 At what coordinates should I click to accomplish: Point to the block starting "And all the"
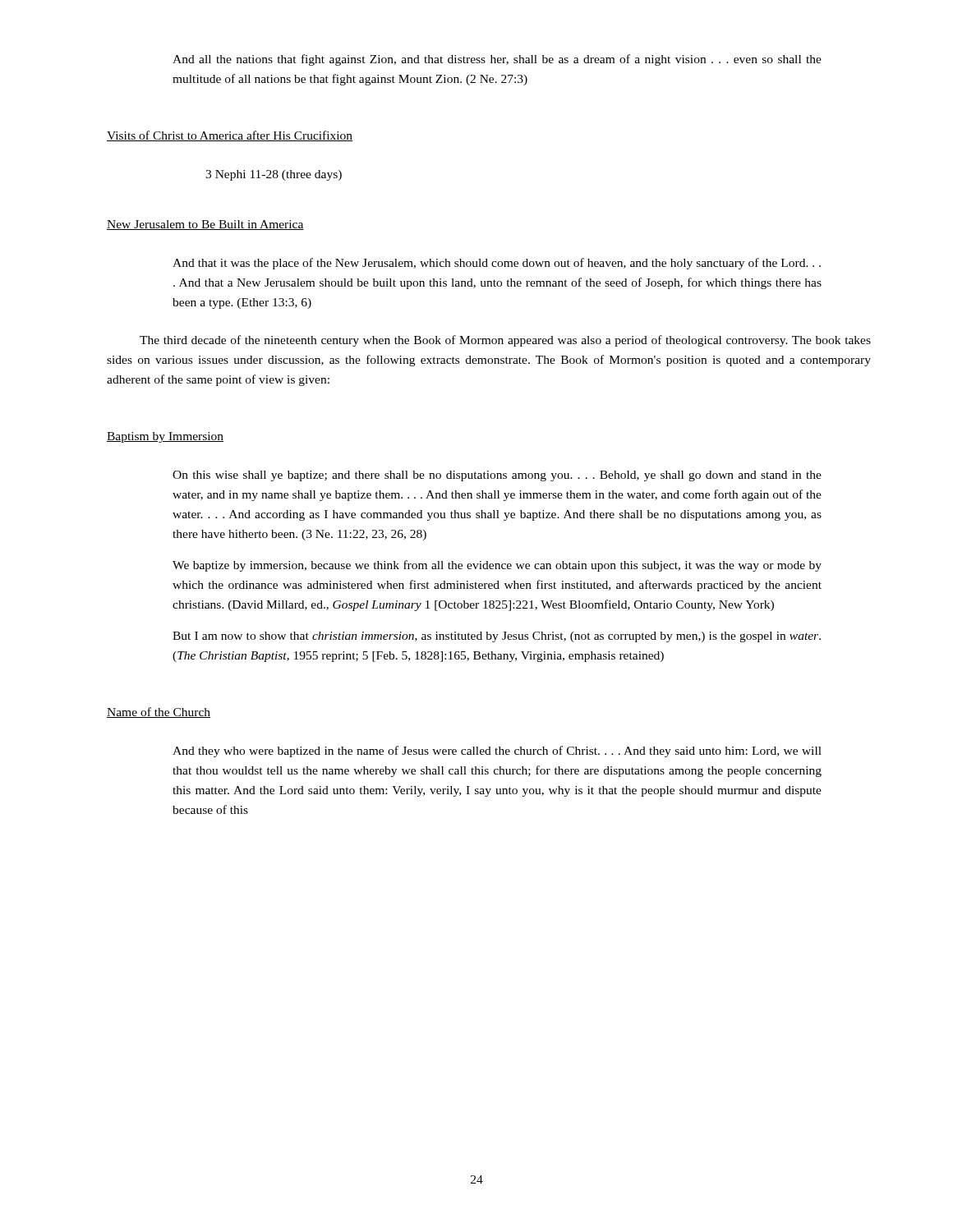(x=497, y=69)
